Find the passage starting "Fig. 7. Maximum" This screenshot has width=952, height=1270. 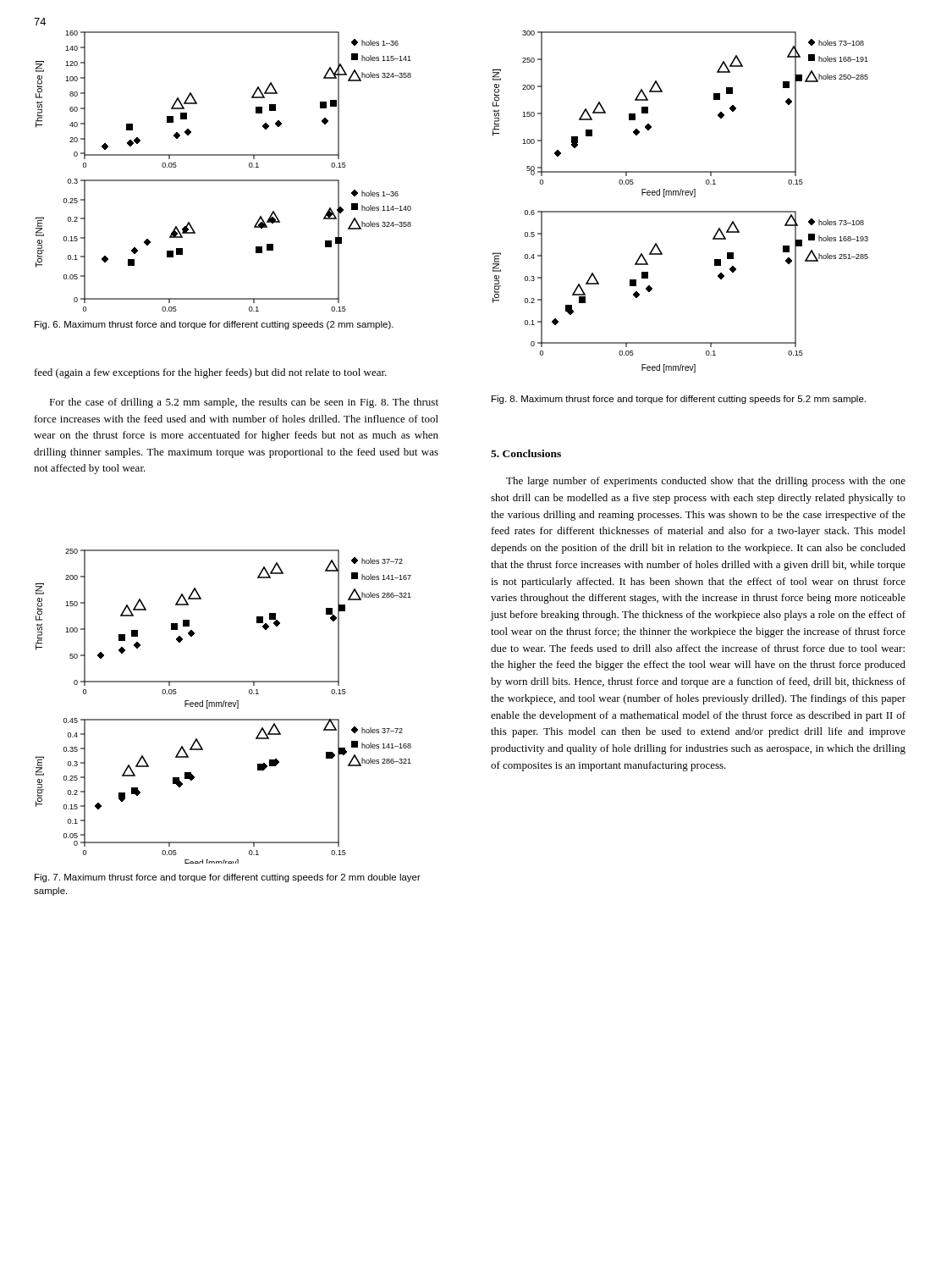[x=227, y=884]
